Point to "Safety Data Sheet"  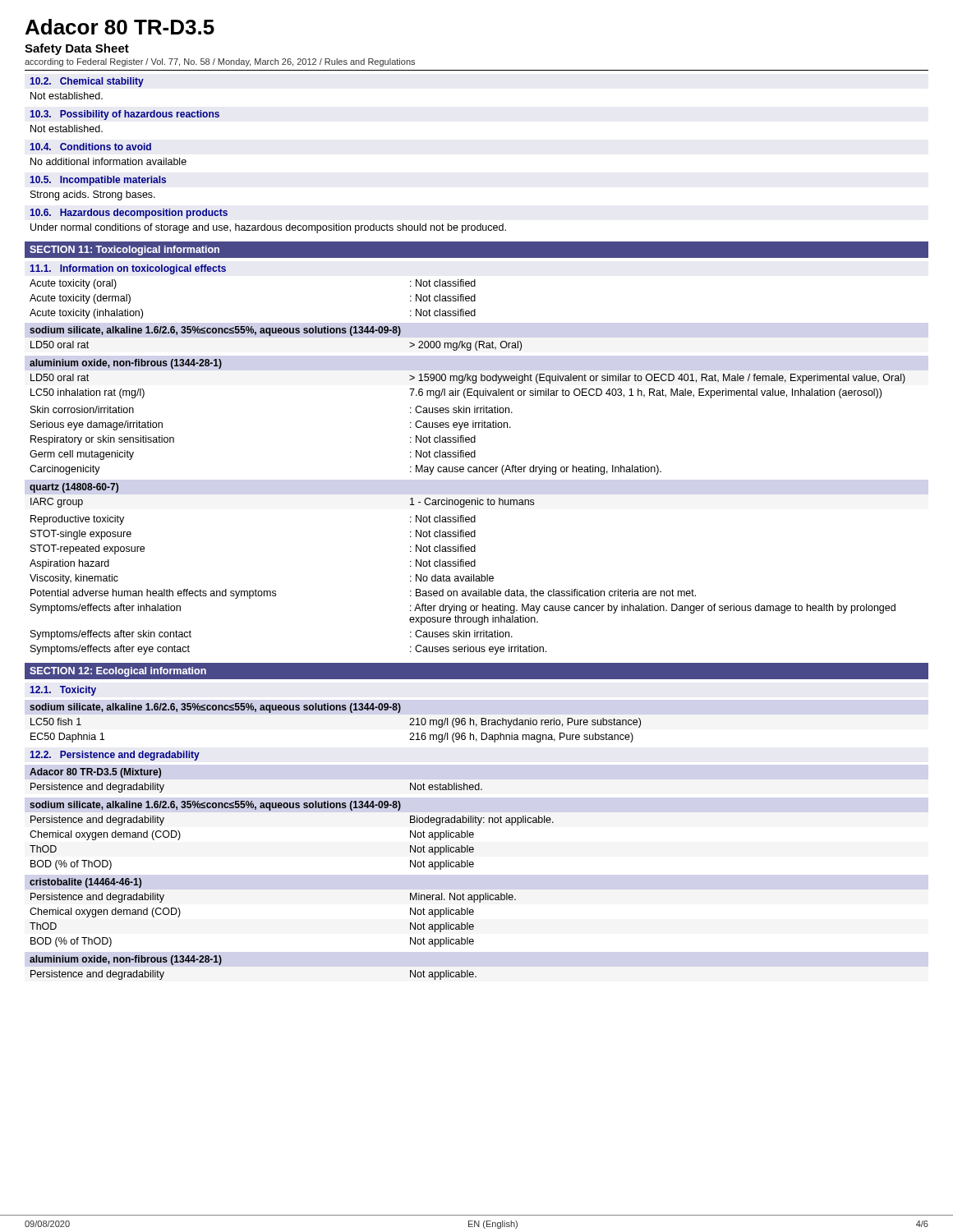coord(77,48)
